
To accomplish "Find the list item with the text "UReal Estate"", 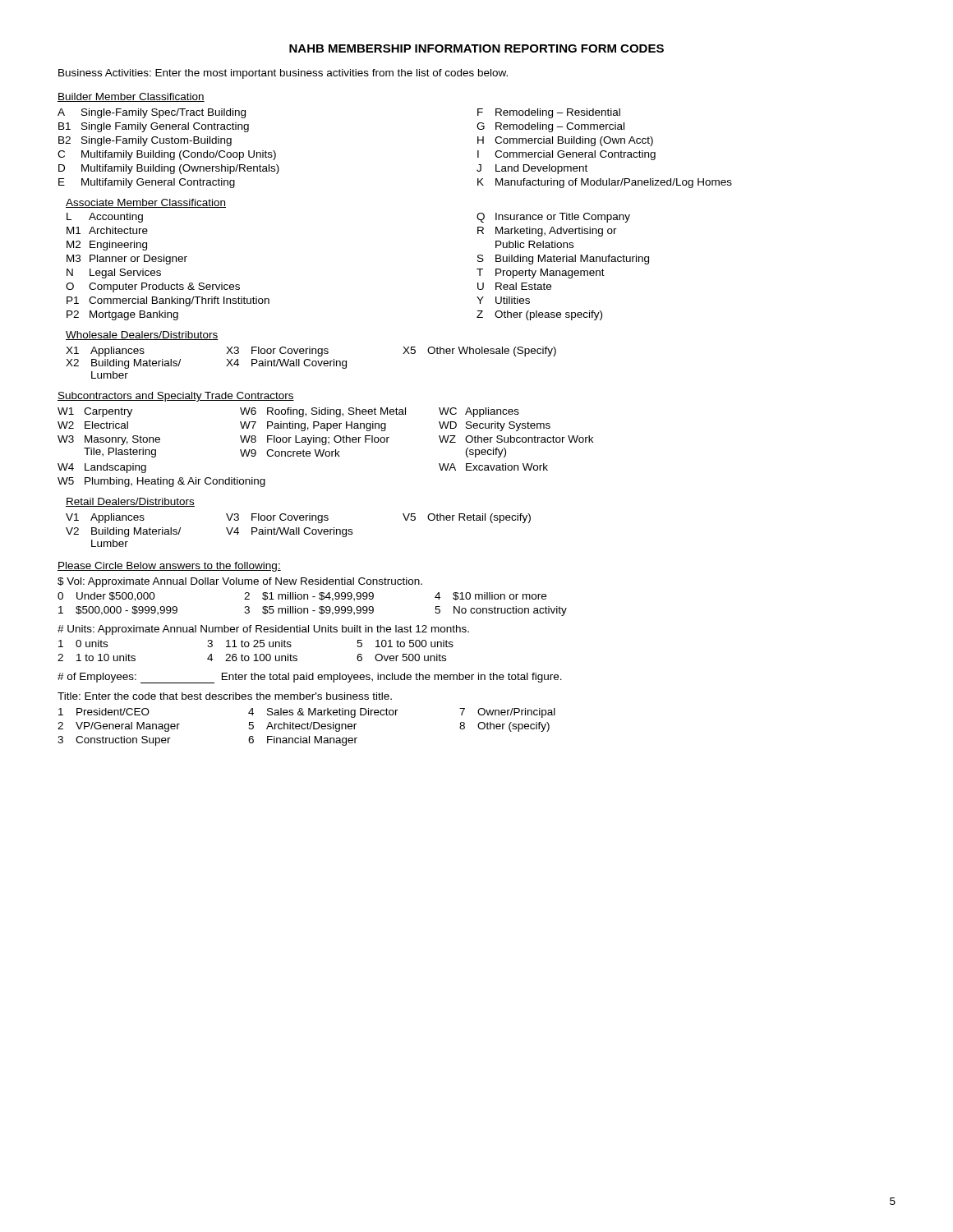I will pos(514,286).
